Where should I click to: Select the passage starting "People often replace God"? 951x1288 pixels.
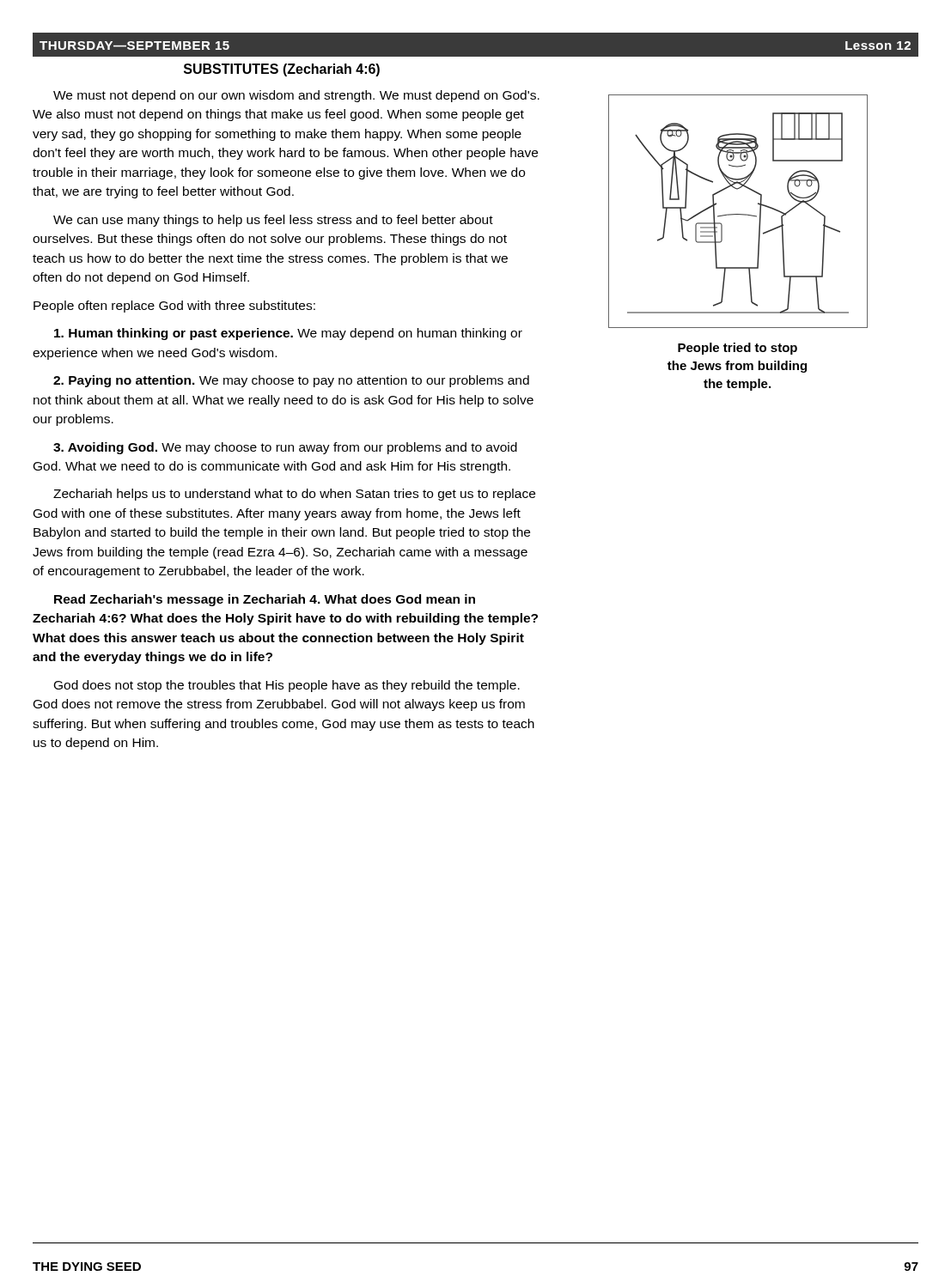(287, 306)
